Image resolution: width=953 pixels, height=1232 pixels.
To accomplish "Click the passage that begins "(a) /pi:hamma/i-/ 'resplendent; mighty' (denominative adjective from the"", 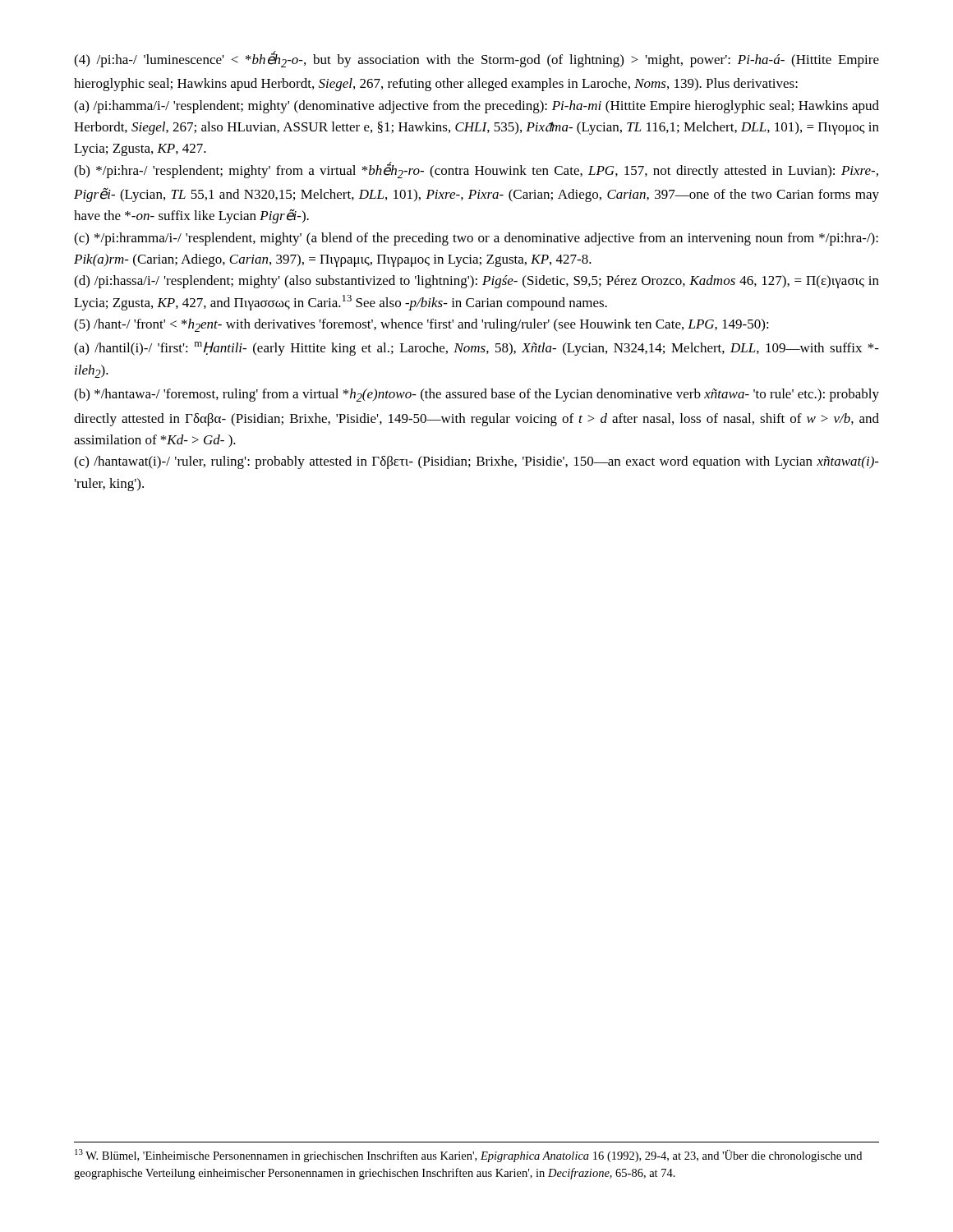I will pos(476,127).
